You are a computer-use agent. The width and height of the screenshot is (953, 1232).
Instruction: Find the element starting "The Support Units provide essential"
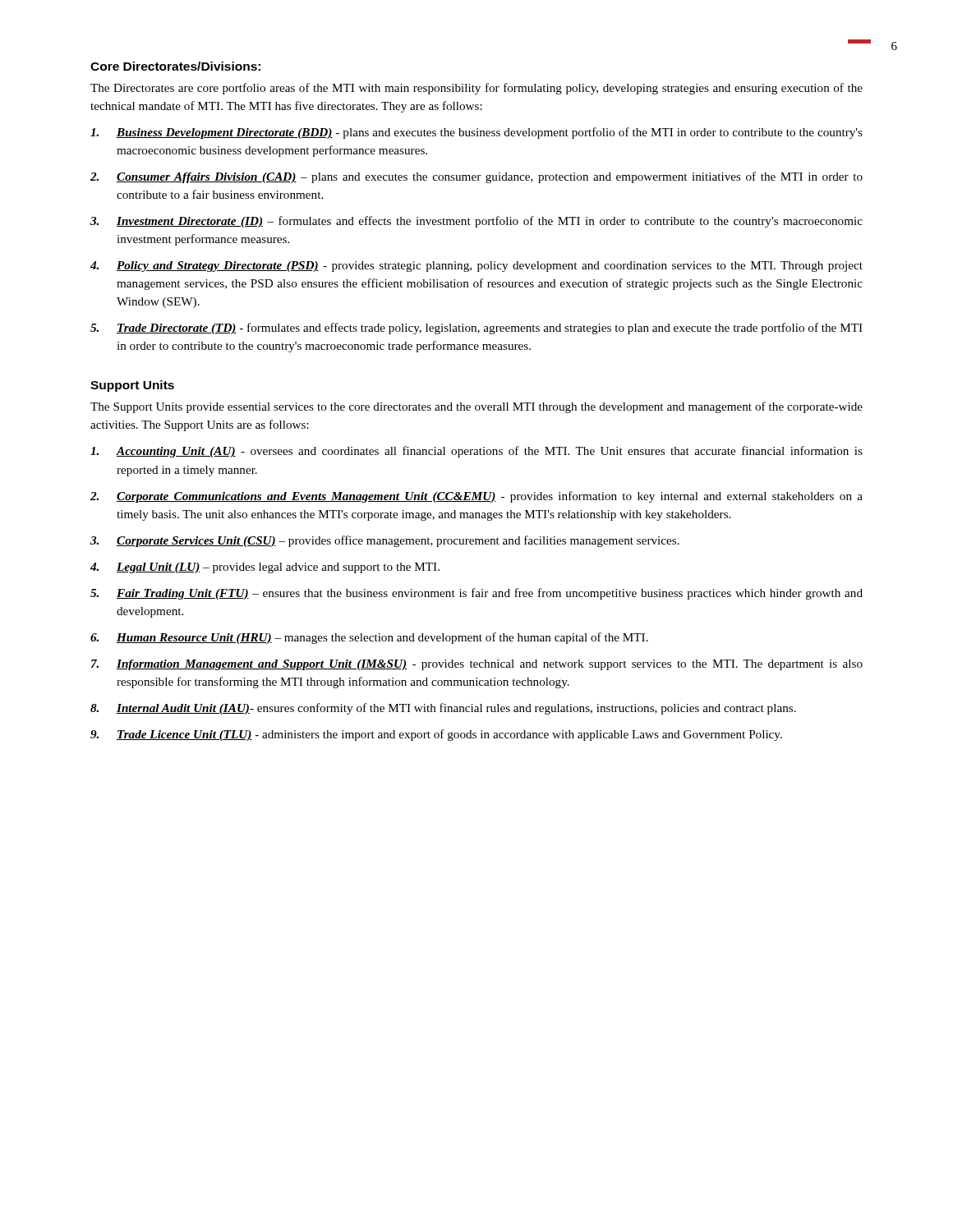click(x=476, y=416)
